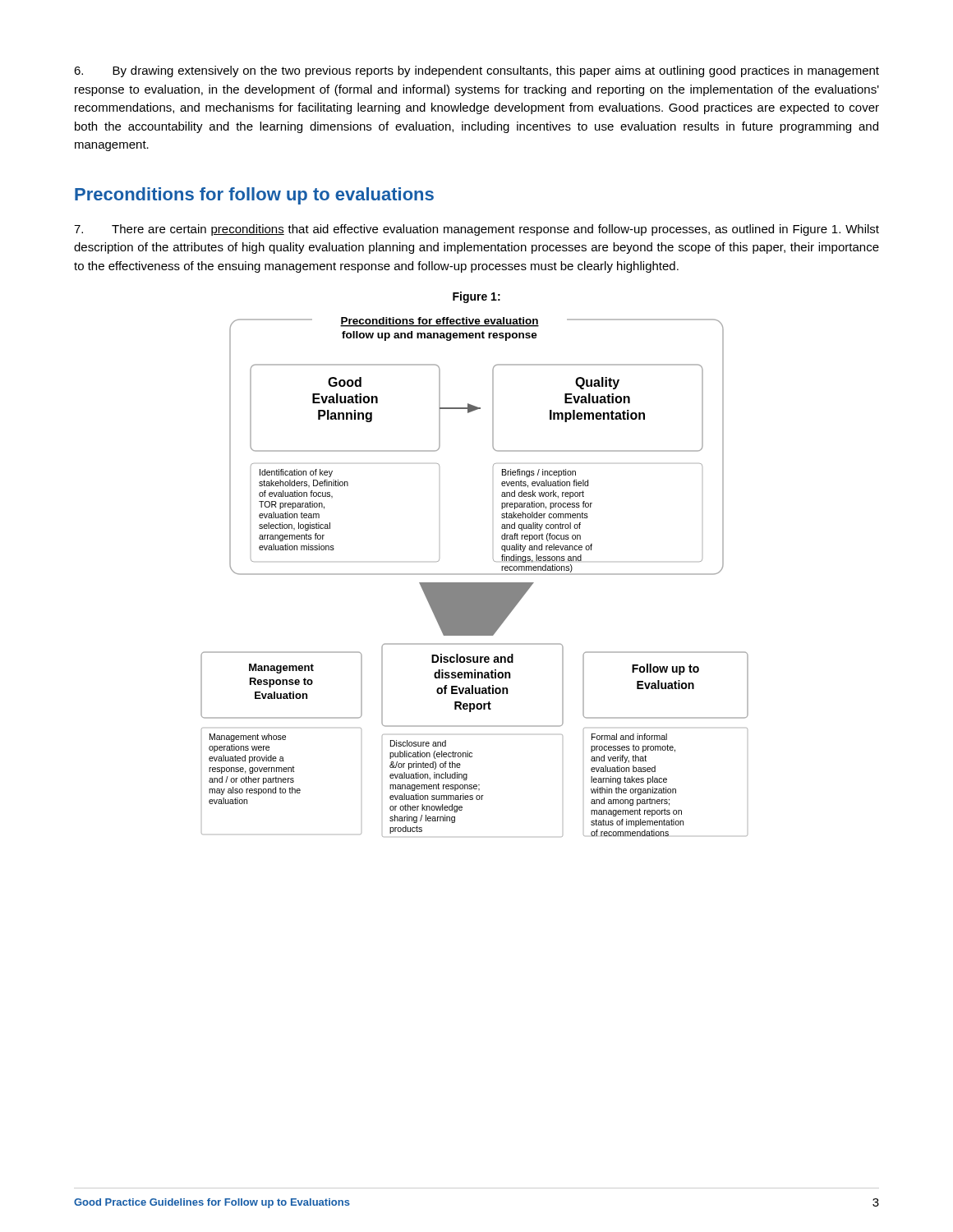Point to the block beginning "There are certain preconditions that aid effective evaluation"
953x1232 pixels.
476,247
